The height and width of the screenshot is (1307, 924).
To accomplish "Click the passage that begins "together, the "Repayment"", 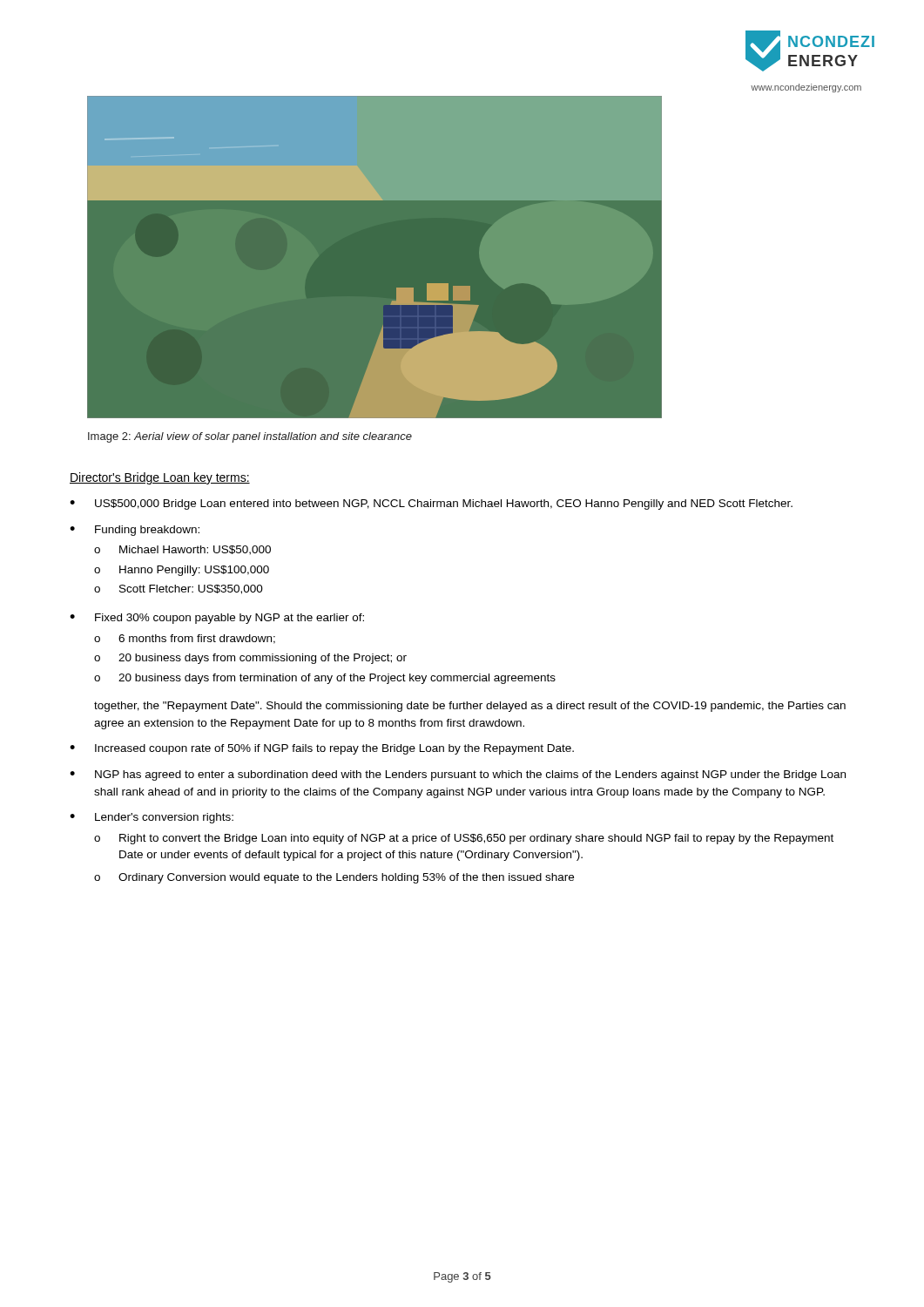I will [x=470, y=714].
